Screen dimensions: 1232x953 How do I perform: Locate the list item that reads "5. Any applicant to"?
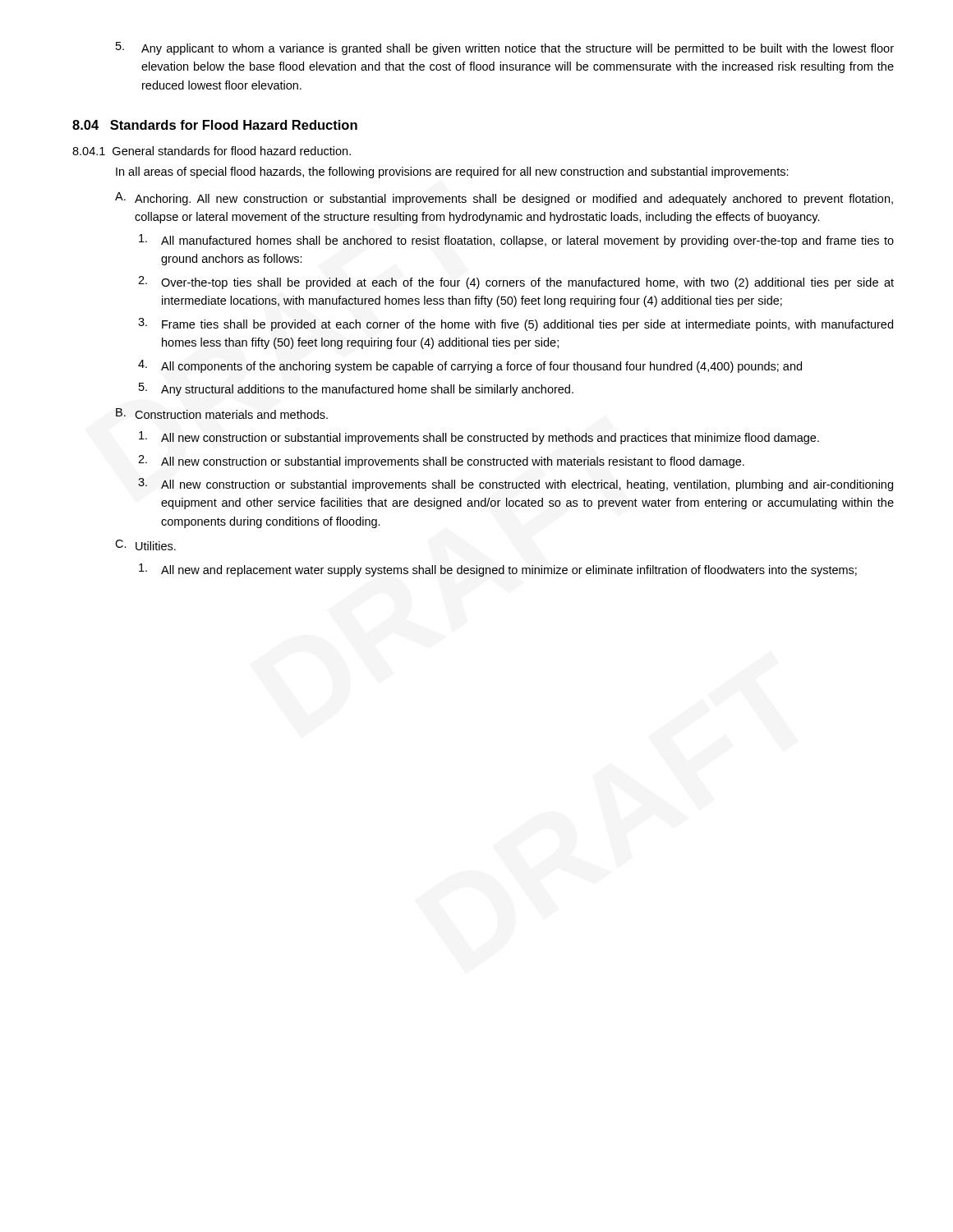tap(504, 67)
